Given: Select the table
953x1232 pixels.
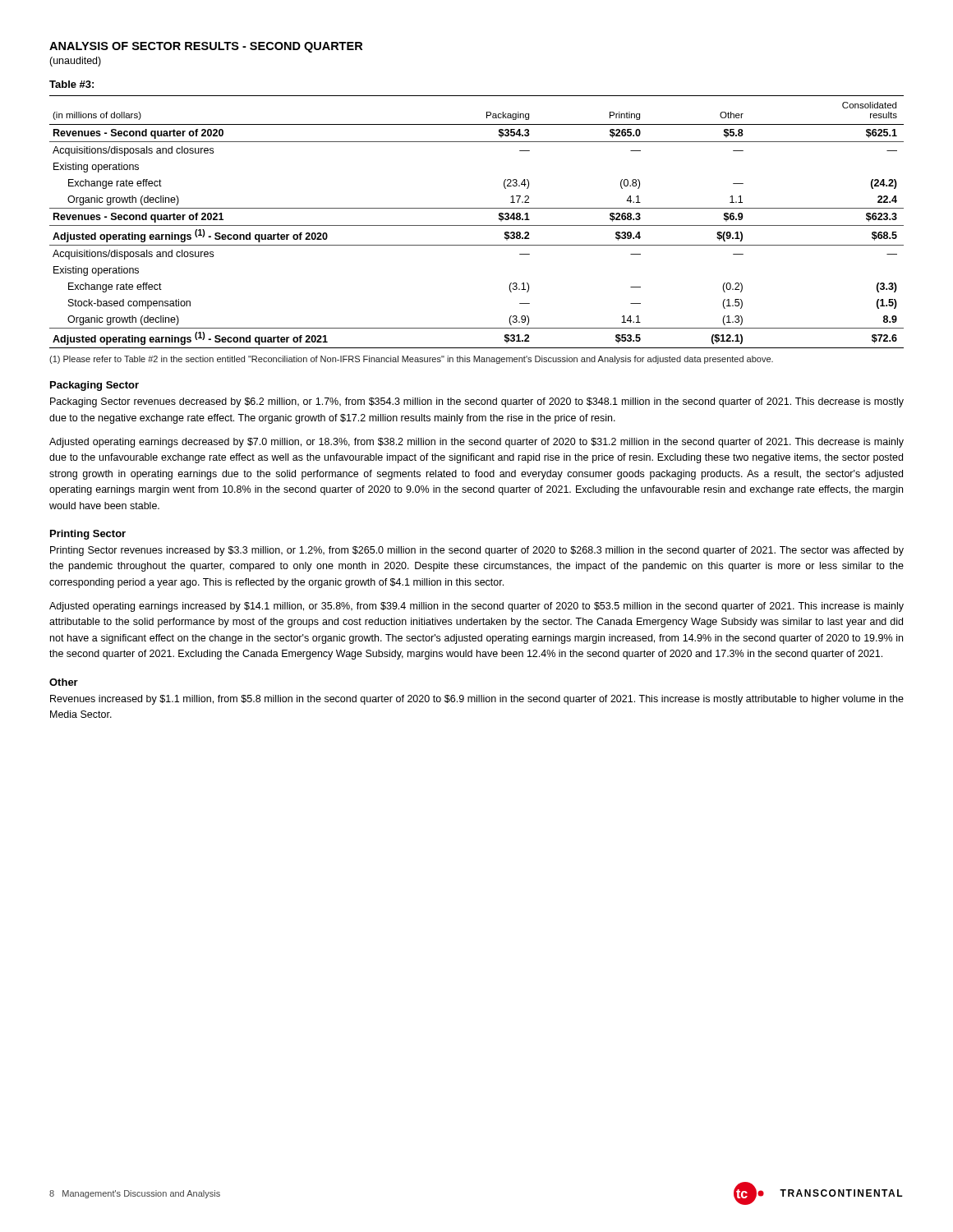Looking at the screenshot, I should pos(476,222).
